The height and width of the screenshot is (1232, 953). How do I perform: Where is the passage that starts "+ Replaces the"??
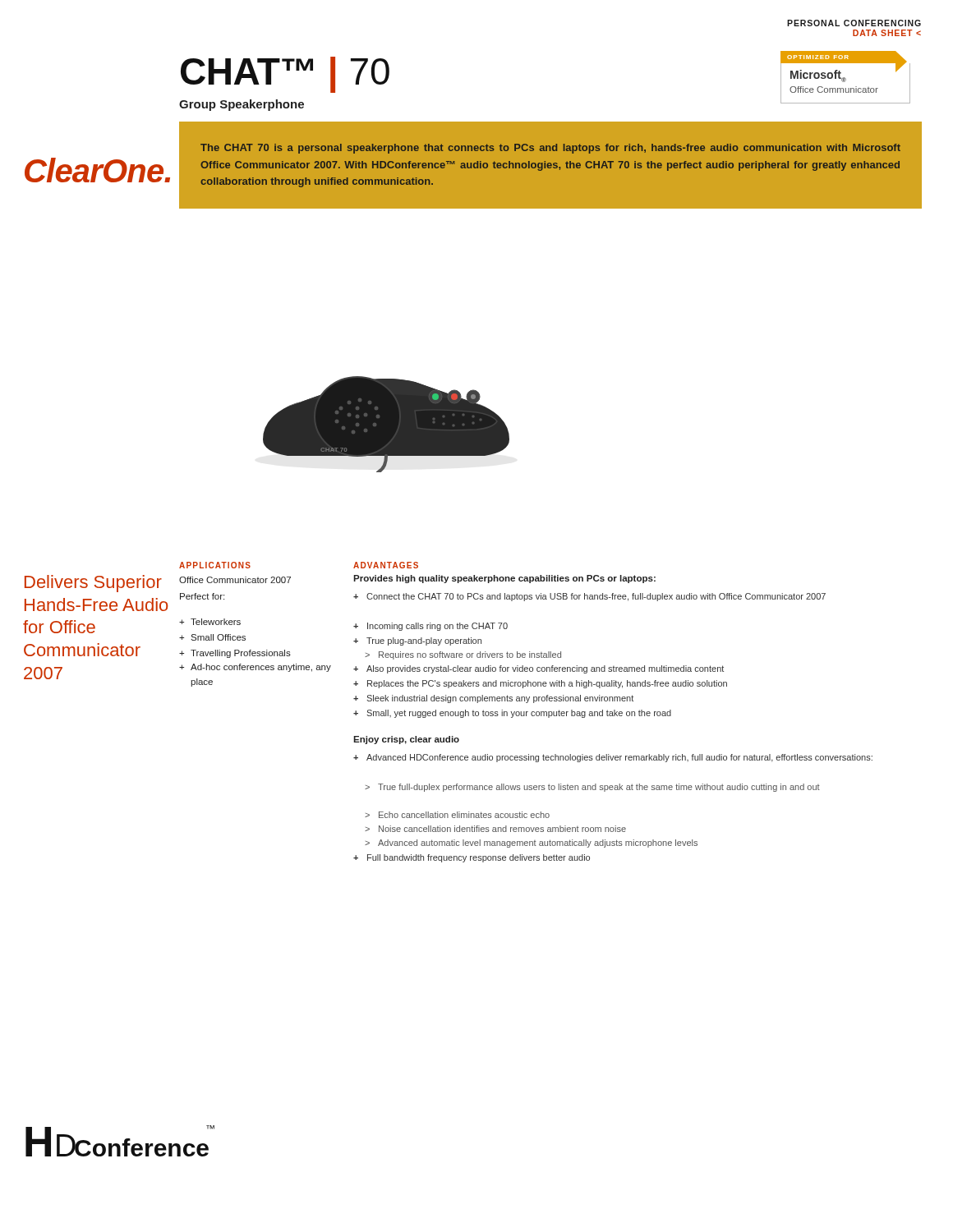click(x=638, y=684)
